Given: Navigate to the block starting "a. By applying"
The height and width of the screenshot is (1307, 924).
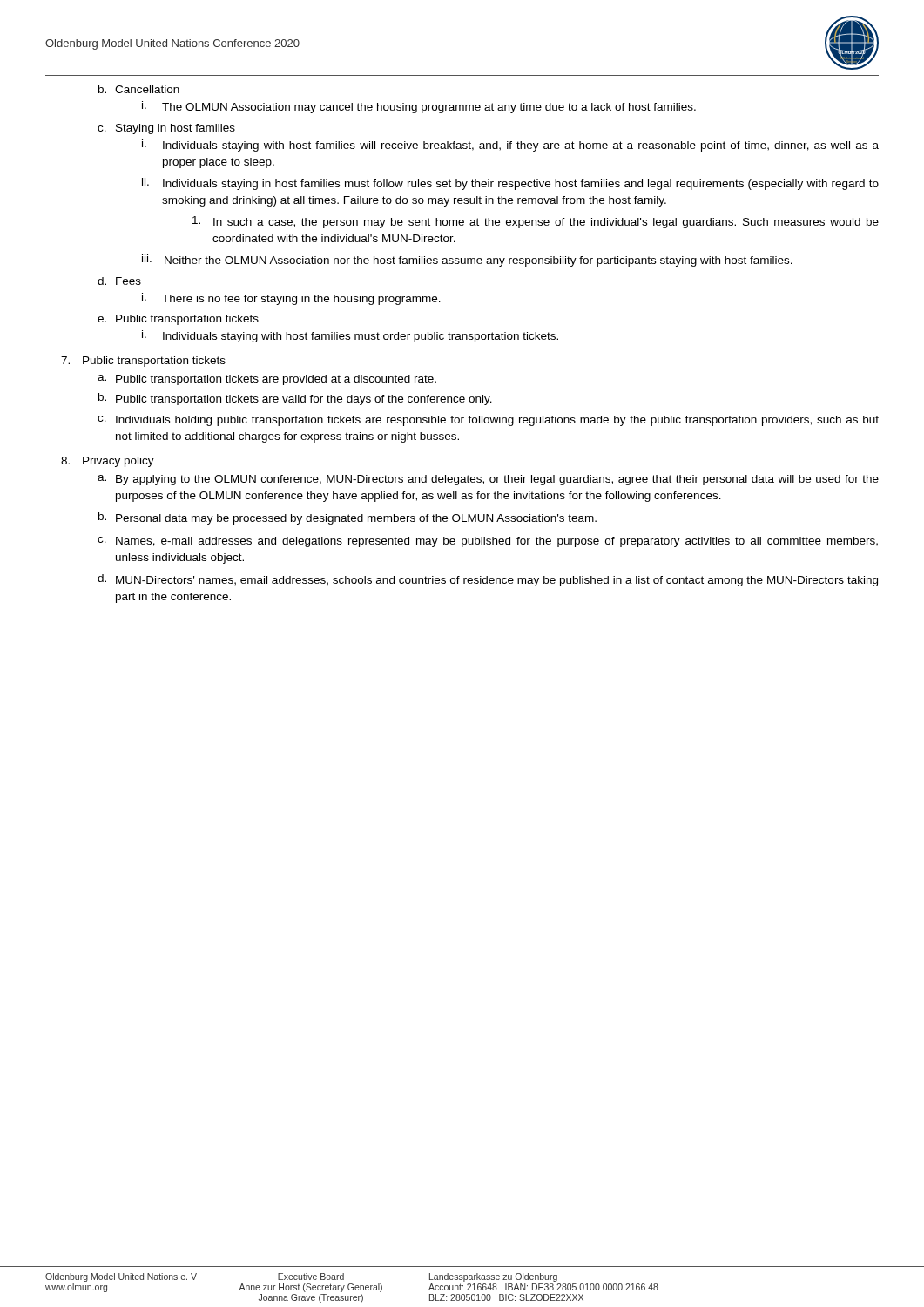Looking at the screenshot, I should pyautogui.click(x=488, y=487).
